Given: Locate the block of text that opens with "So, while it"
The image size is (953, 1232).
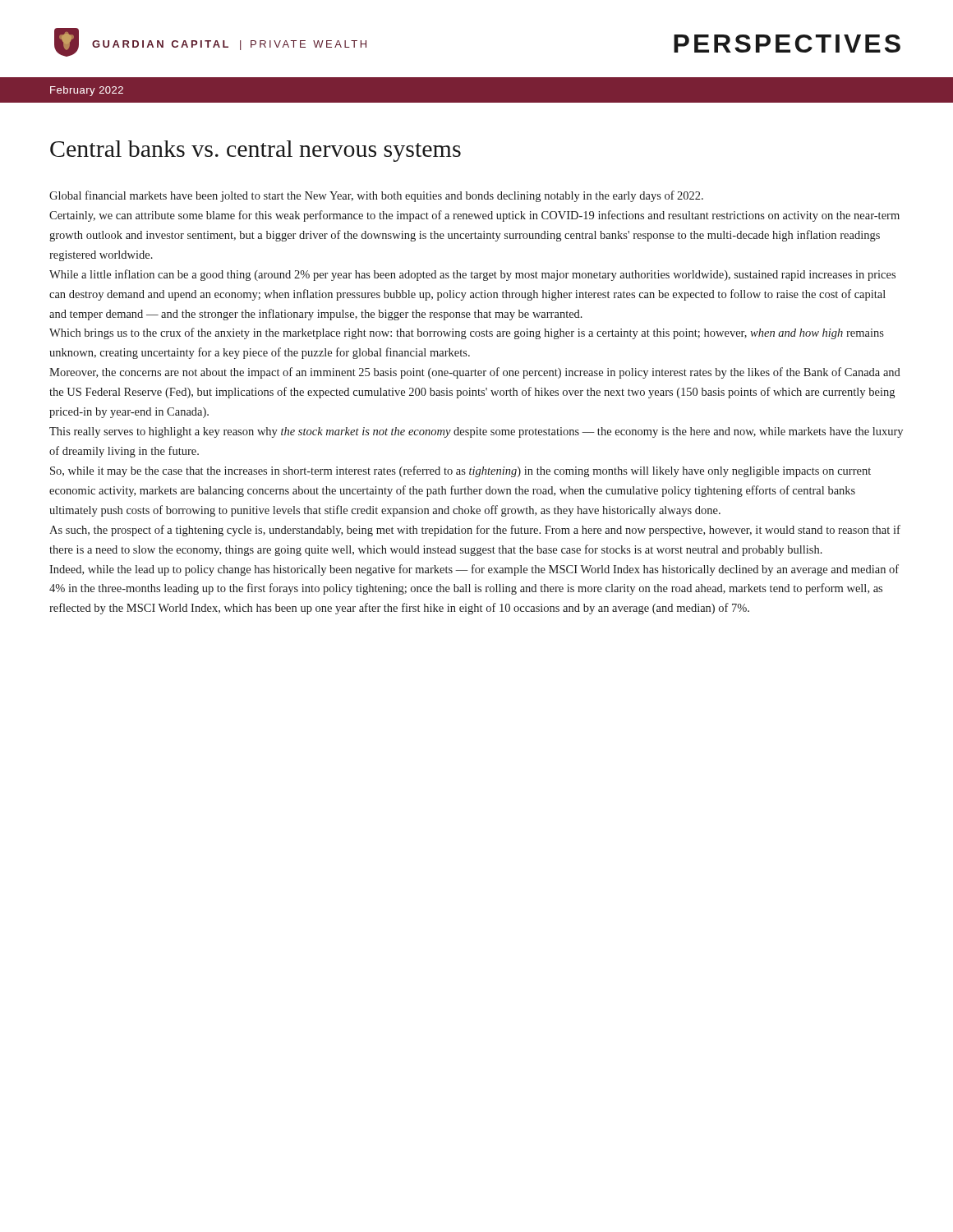Looking at the screenshot, I should pos(476,491).
